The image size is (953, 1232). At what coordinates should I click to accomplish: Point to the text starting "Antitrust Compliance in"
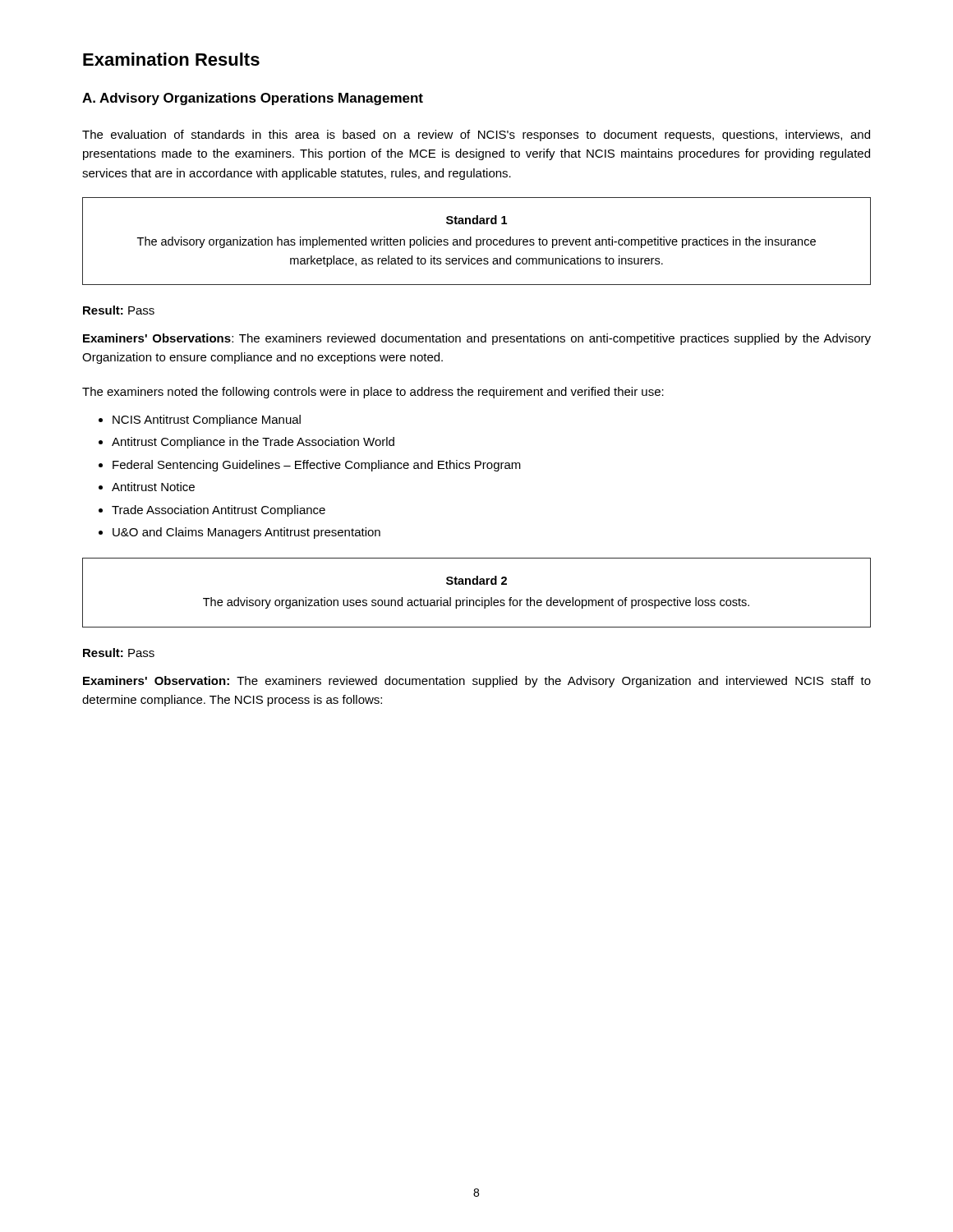coord(253,442)
